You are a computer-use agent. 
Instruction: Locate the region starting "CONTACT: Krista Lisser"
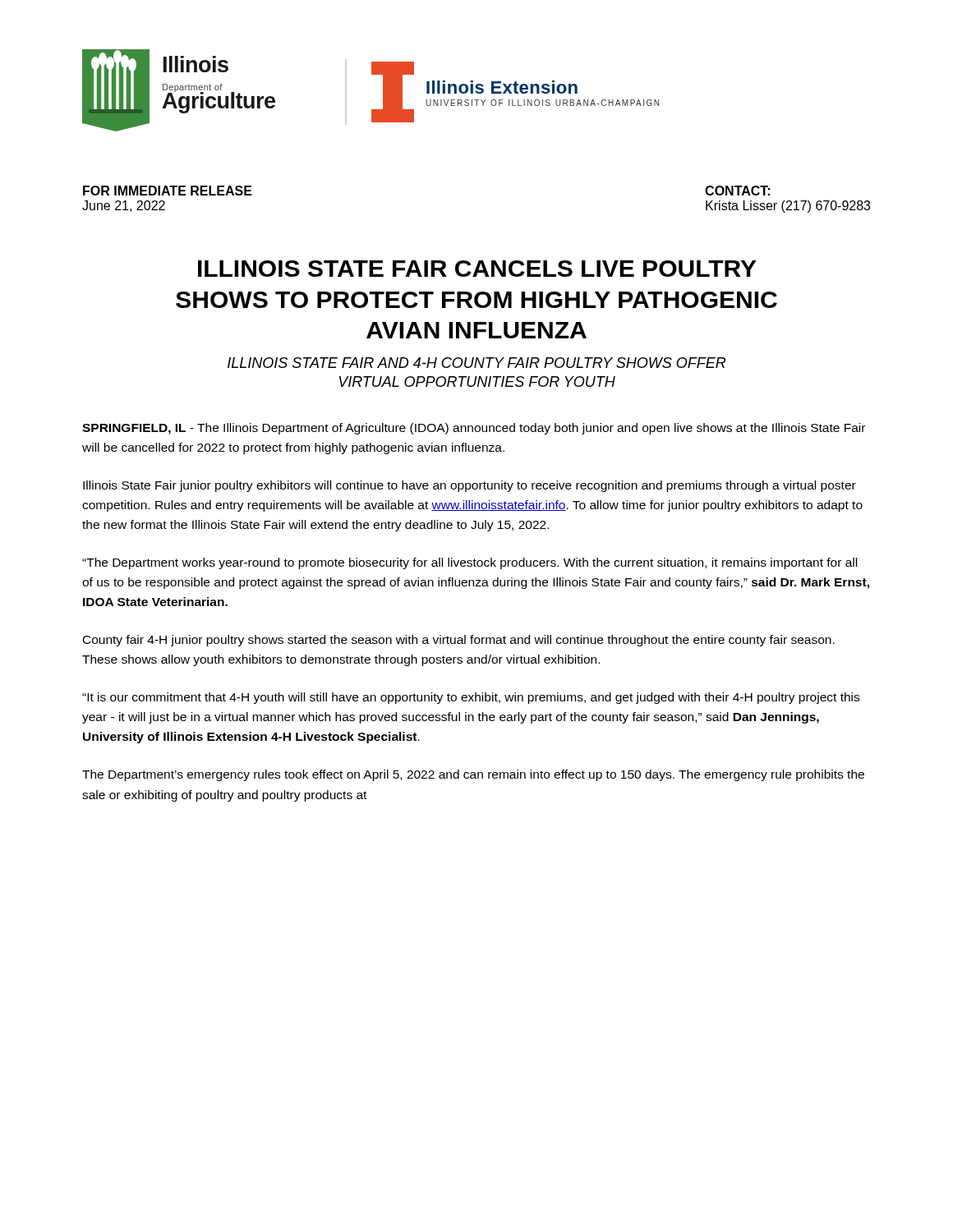coord(788,198)
